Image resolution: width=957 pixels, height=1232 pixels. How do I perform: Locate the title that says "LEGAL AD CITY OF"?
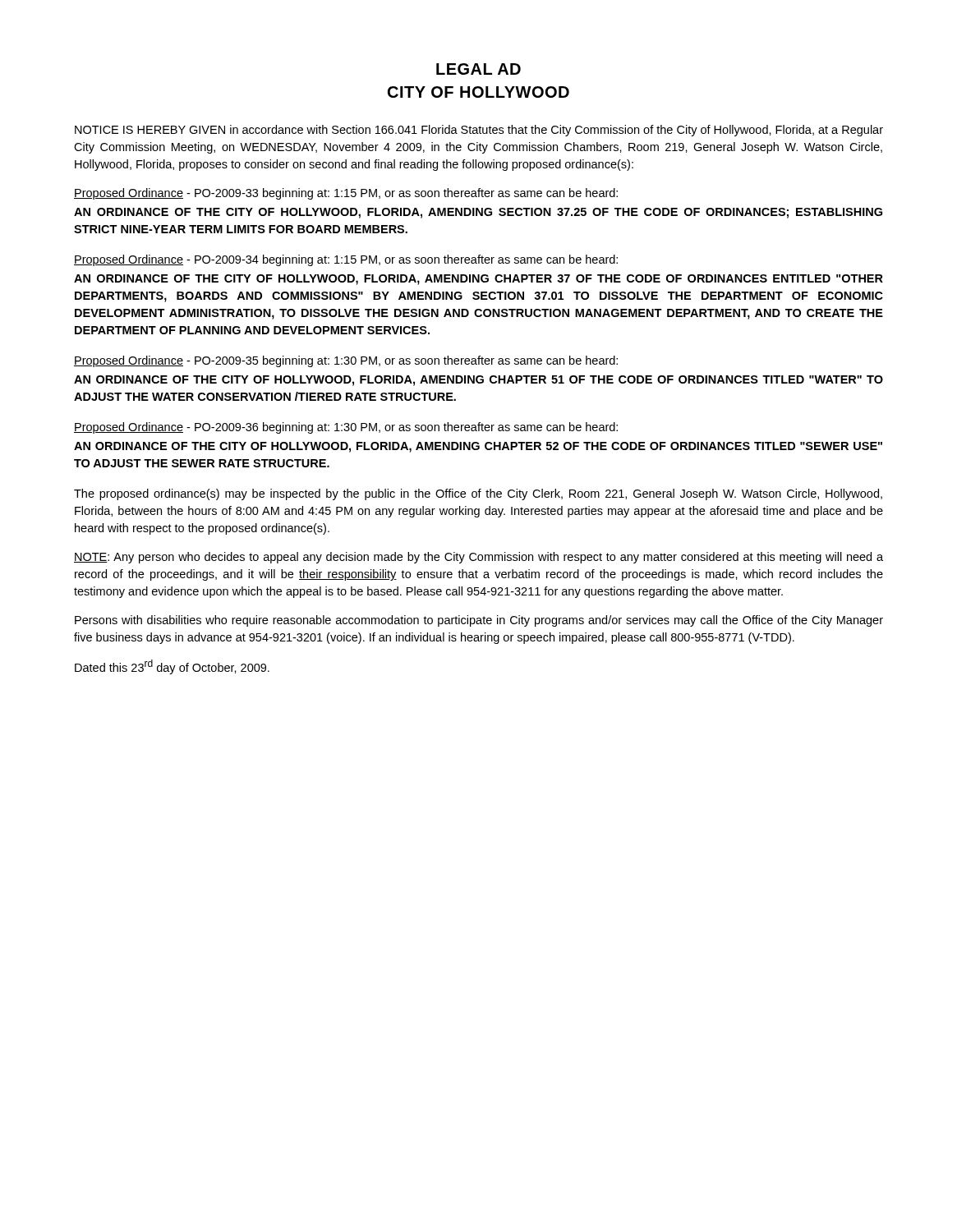pyautogui.click(x=478, y=81)
